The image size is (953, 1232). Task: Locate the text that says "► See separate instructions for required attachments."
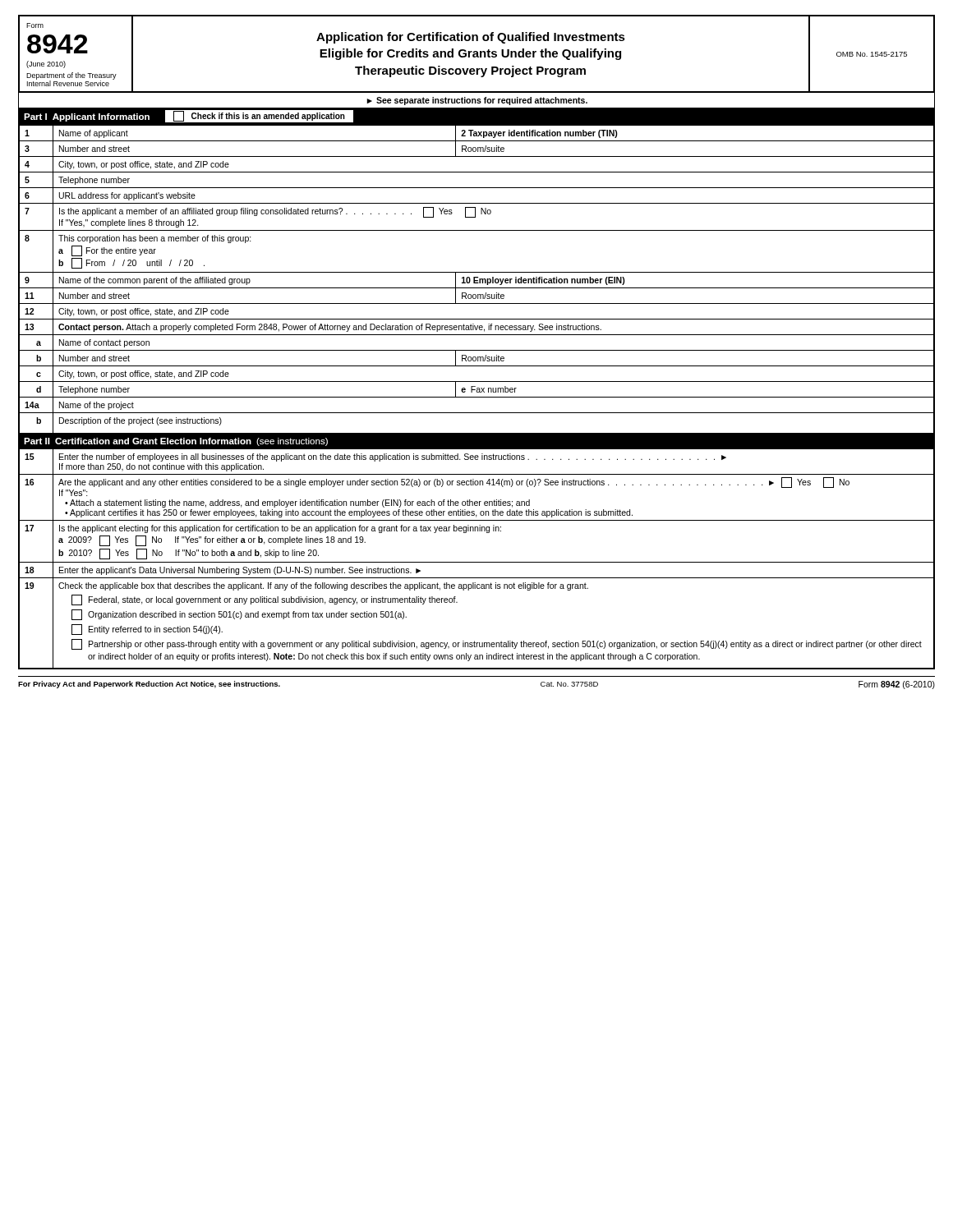[x=476, y=100]
